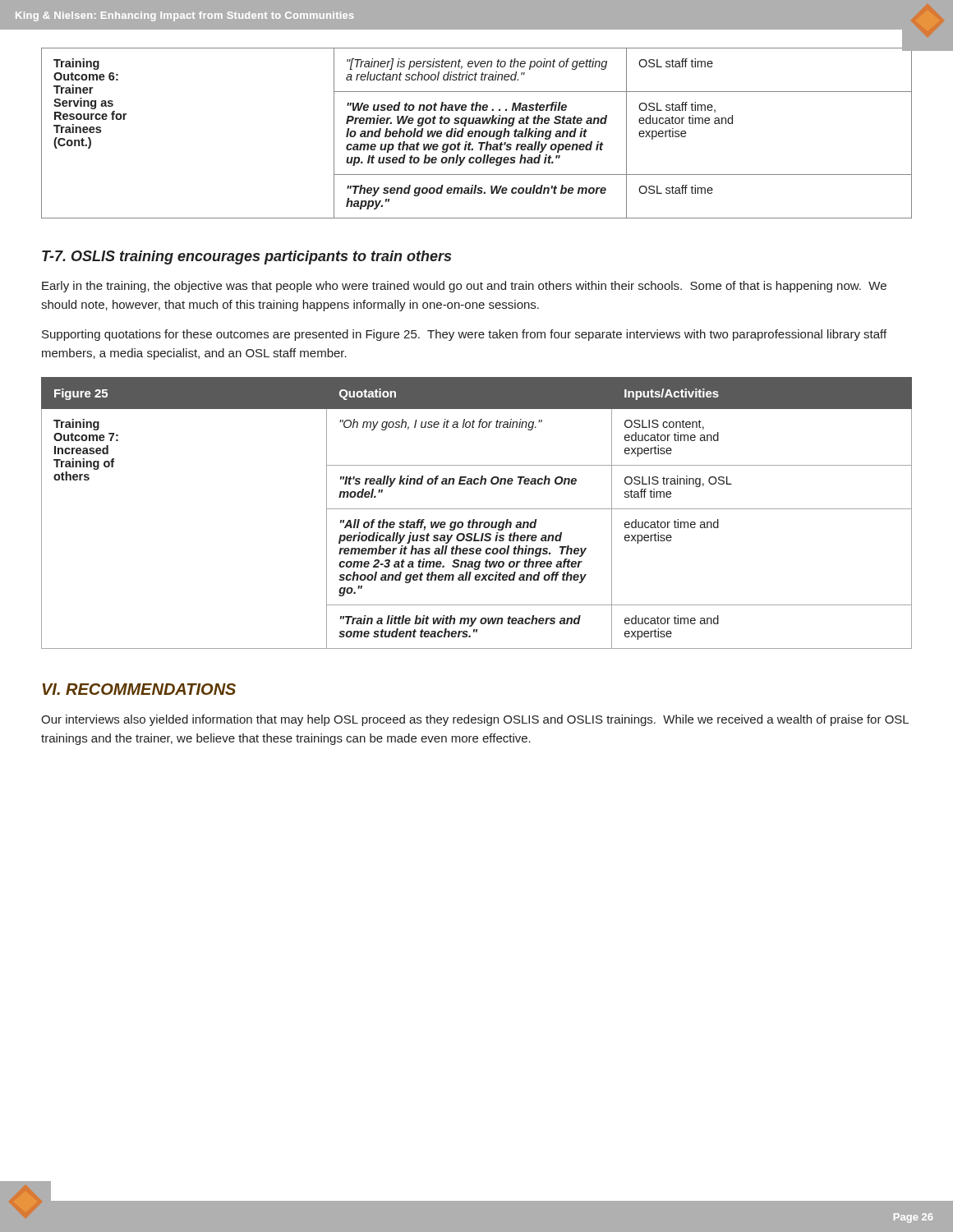This screenshot has height=1232, width=953.
Task: Find the region starting "Early in the"
Action: point(464,295)
